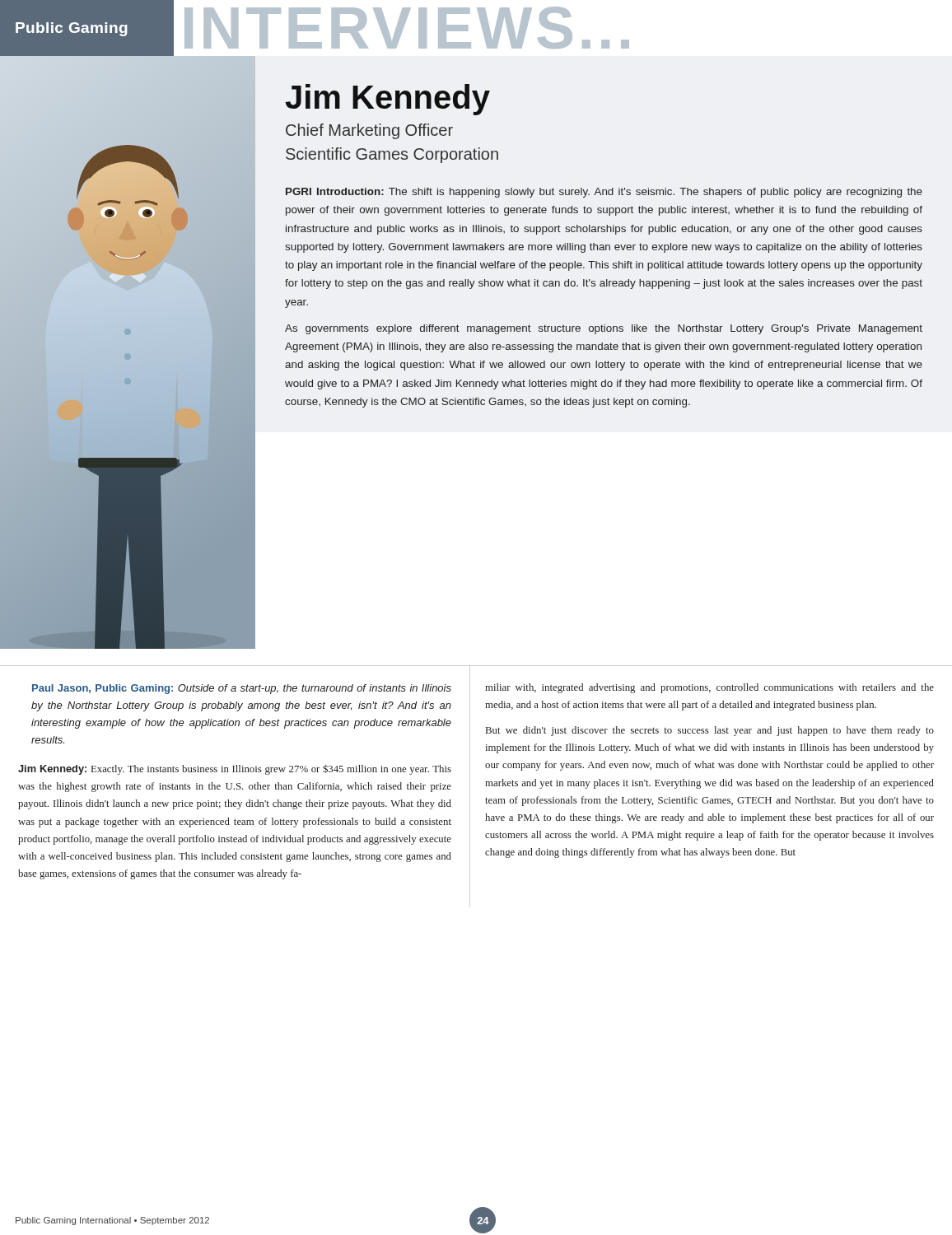
Task: Find the photo
Action: pos(128,352)
